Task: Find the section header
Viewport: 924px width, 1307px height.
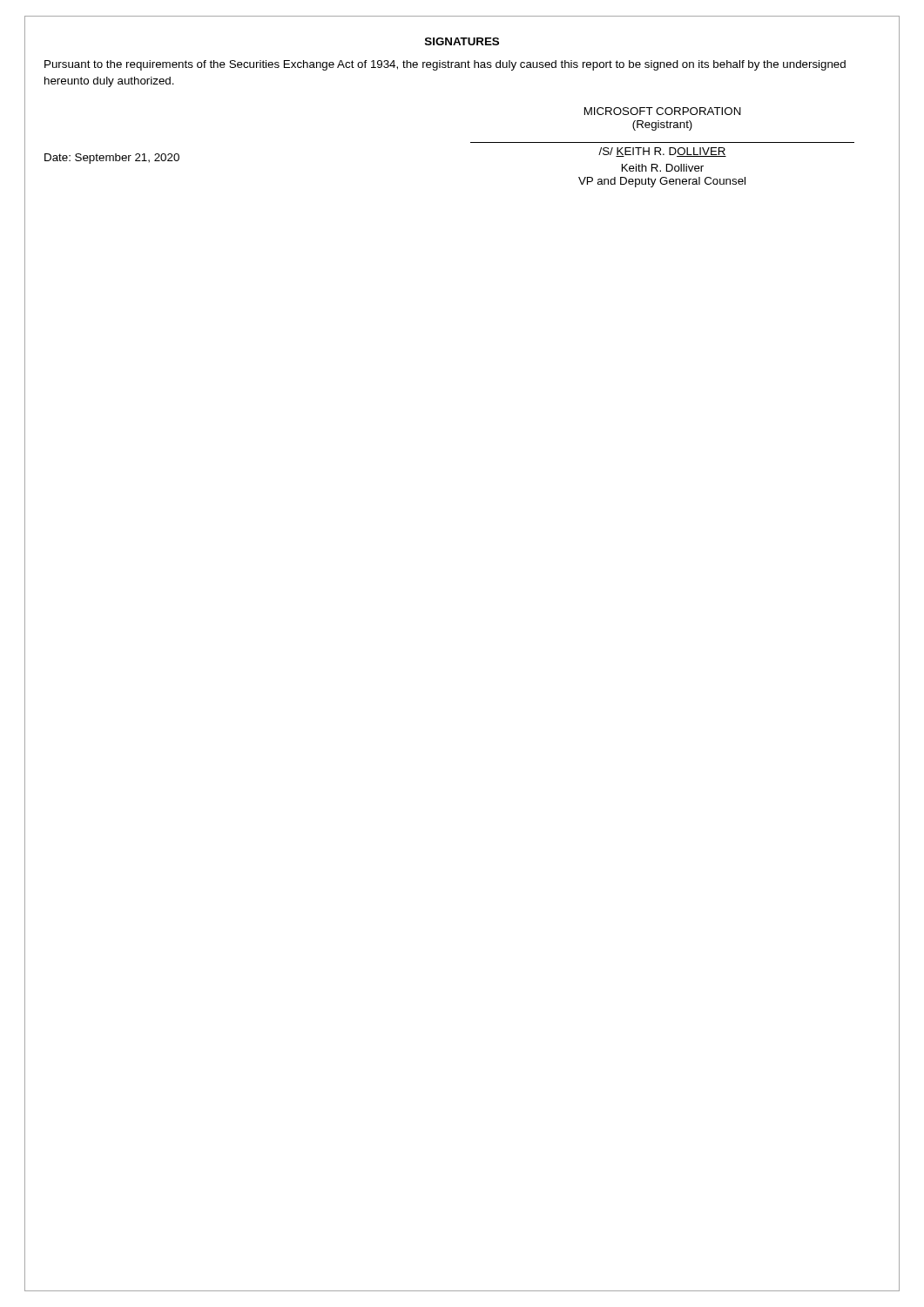Action: coord(462,41)
